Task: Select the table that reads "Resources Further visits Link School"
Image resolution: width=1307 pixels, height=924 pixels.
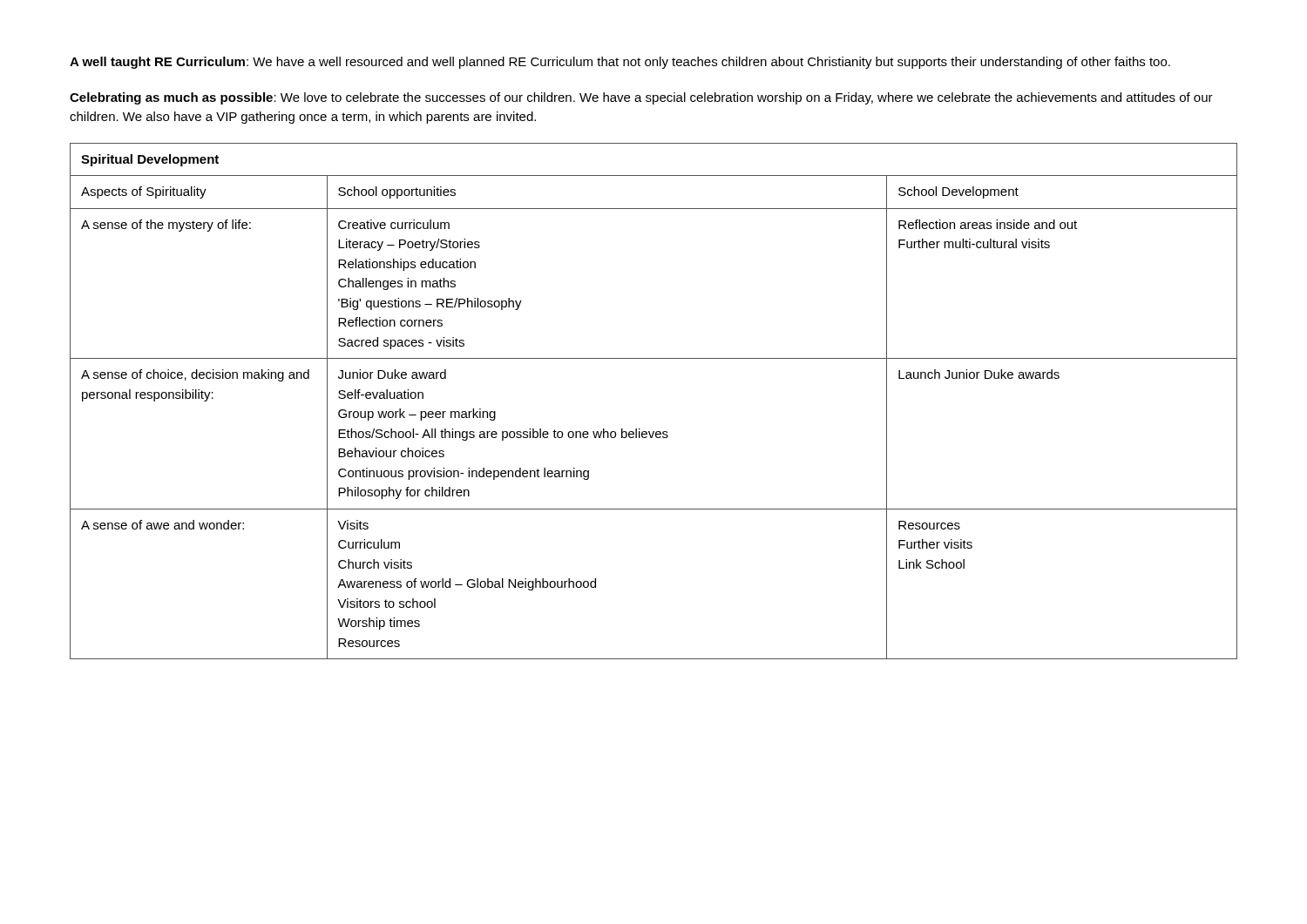Action: [654, 401]
